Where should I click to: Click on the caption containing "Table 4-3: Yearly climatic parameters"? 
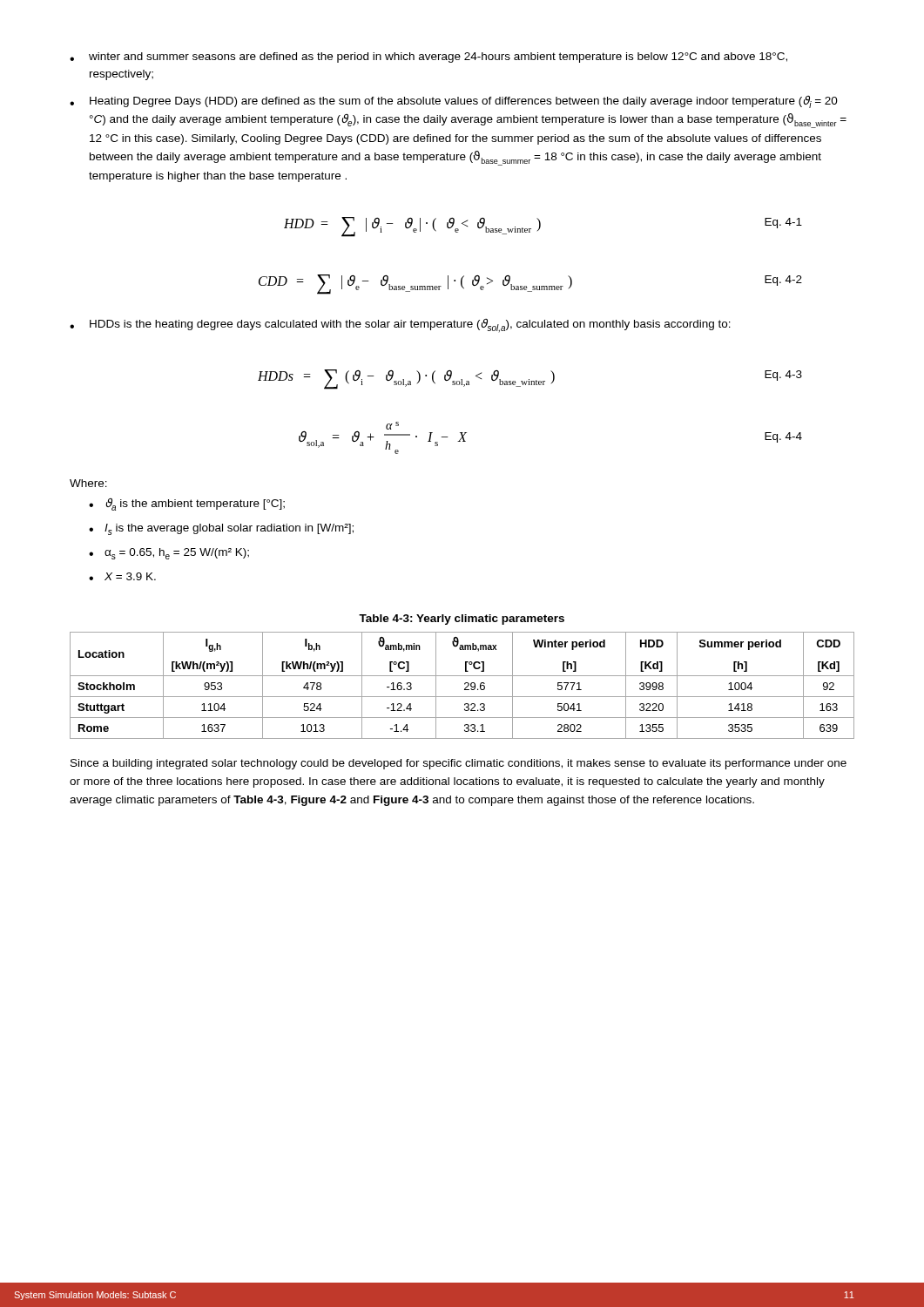coord(462,618)
